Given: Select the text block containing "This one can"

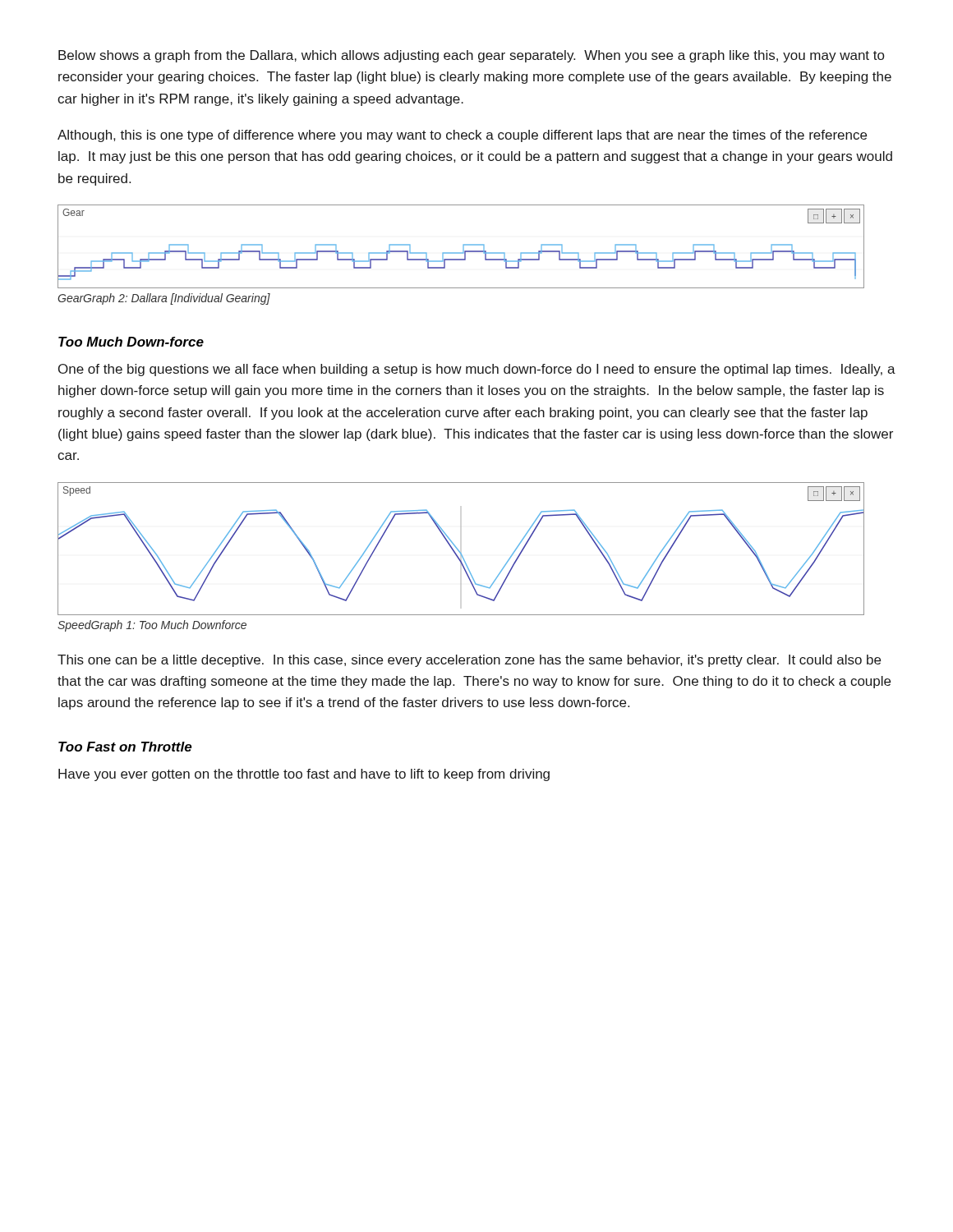Looking at the screenshot, I should (x=474, y=681).
